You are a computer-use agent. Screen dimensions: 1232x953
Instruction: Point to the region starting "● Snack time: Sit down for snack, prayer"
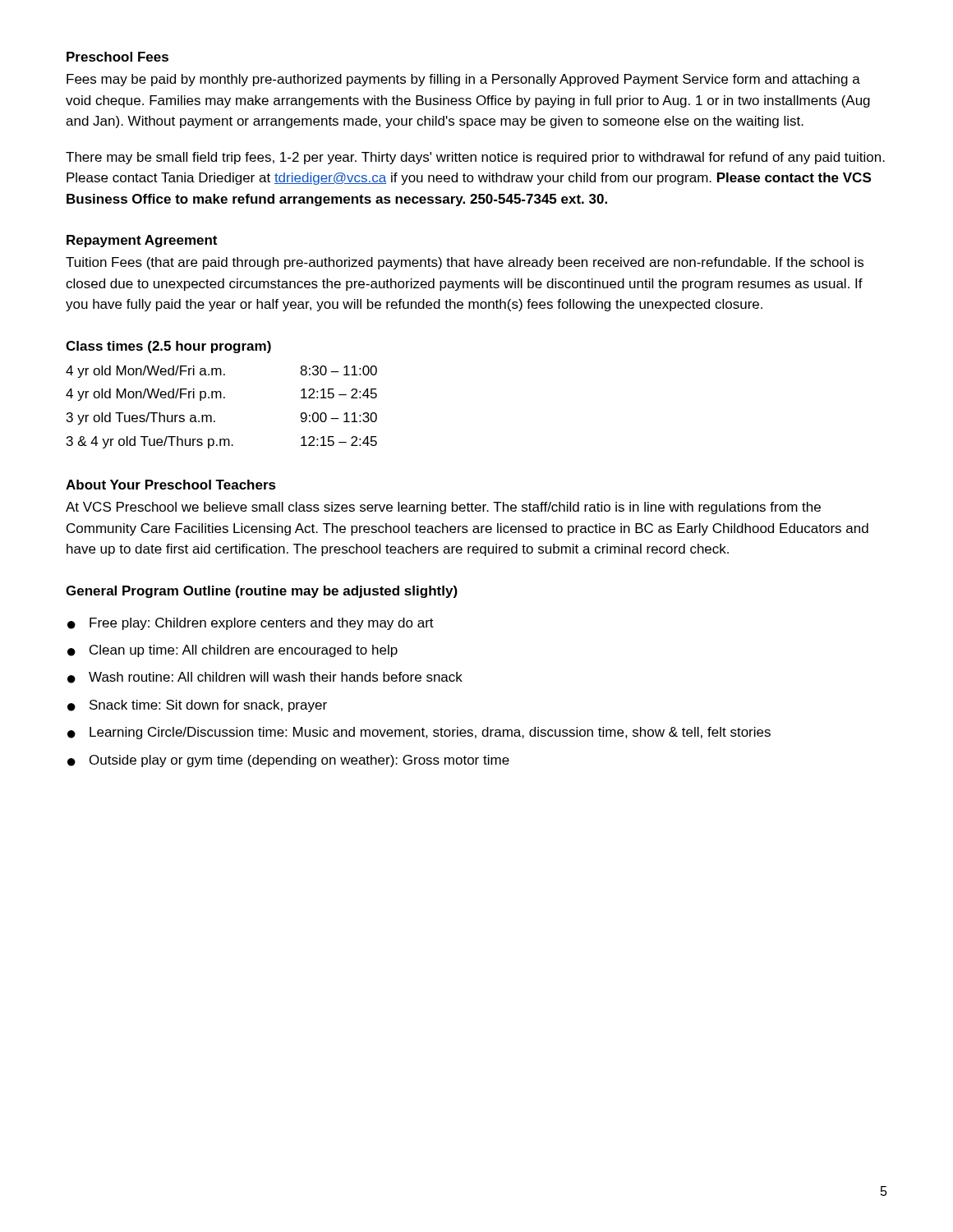[197, 706]
